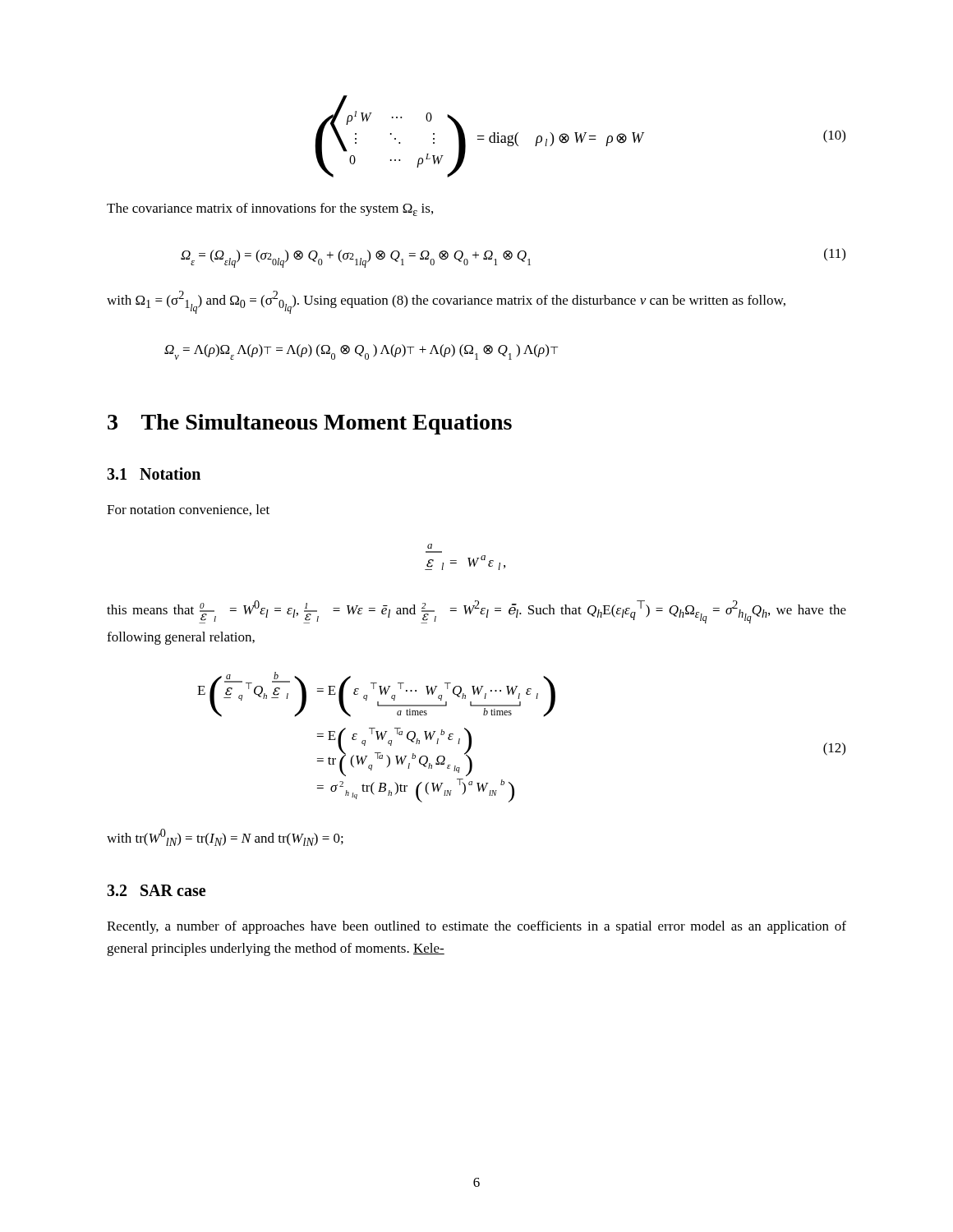Image resolution: width=953 pixels, height=1232 pixels.
Task: Locate the text "3.1 Notation"
Action: point(154,474)
